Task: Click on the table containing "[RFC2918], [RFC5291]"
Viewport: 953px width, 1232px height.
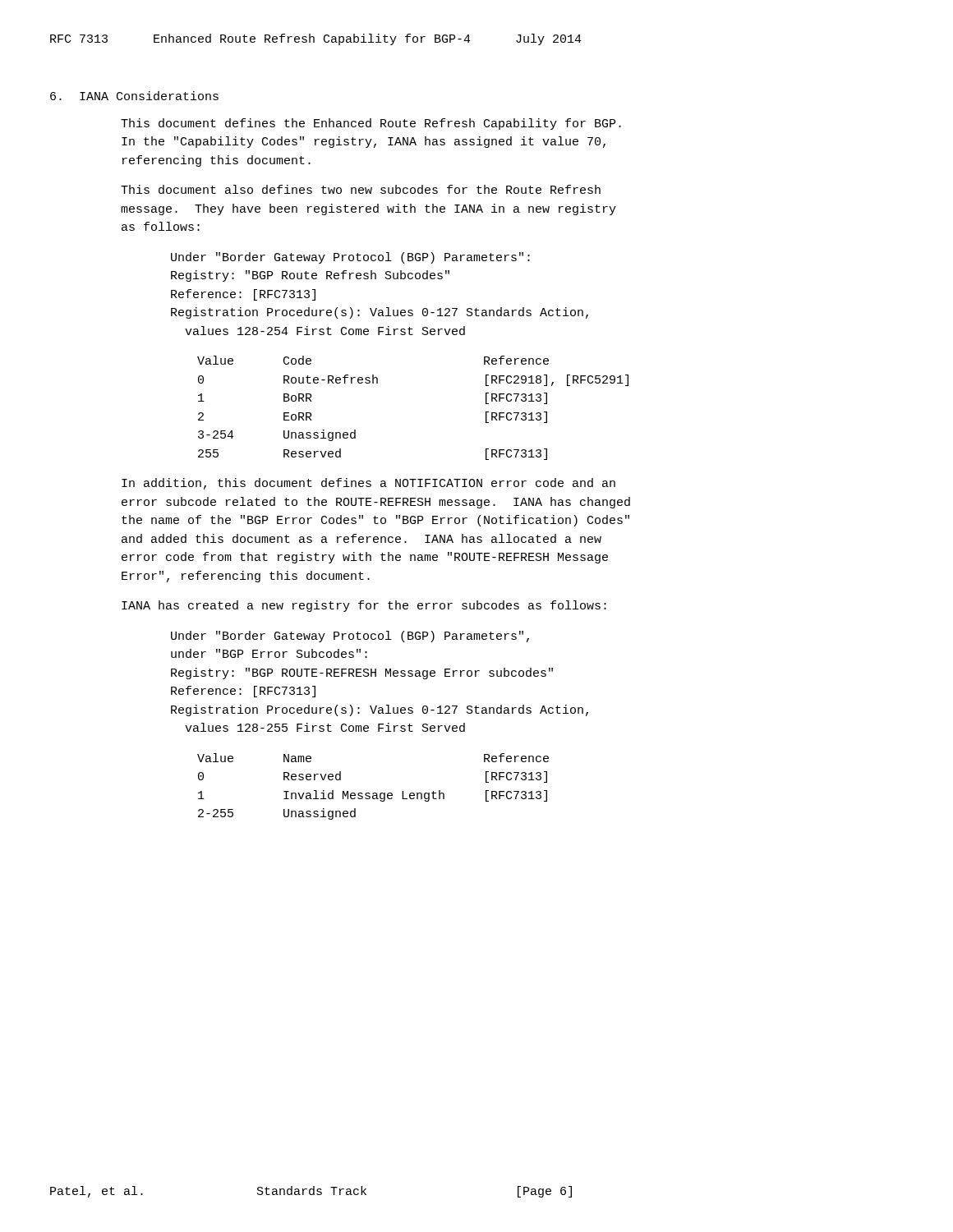Action: pos(550,409)
